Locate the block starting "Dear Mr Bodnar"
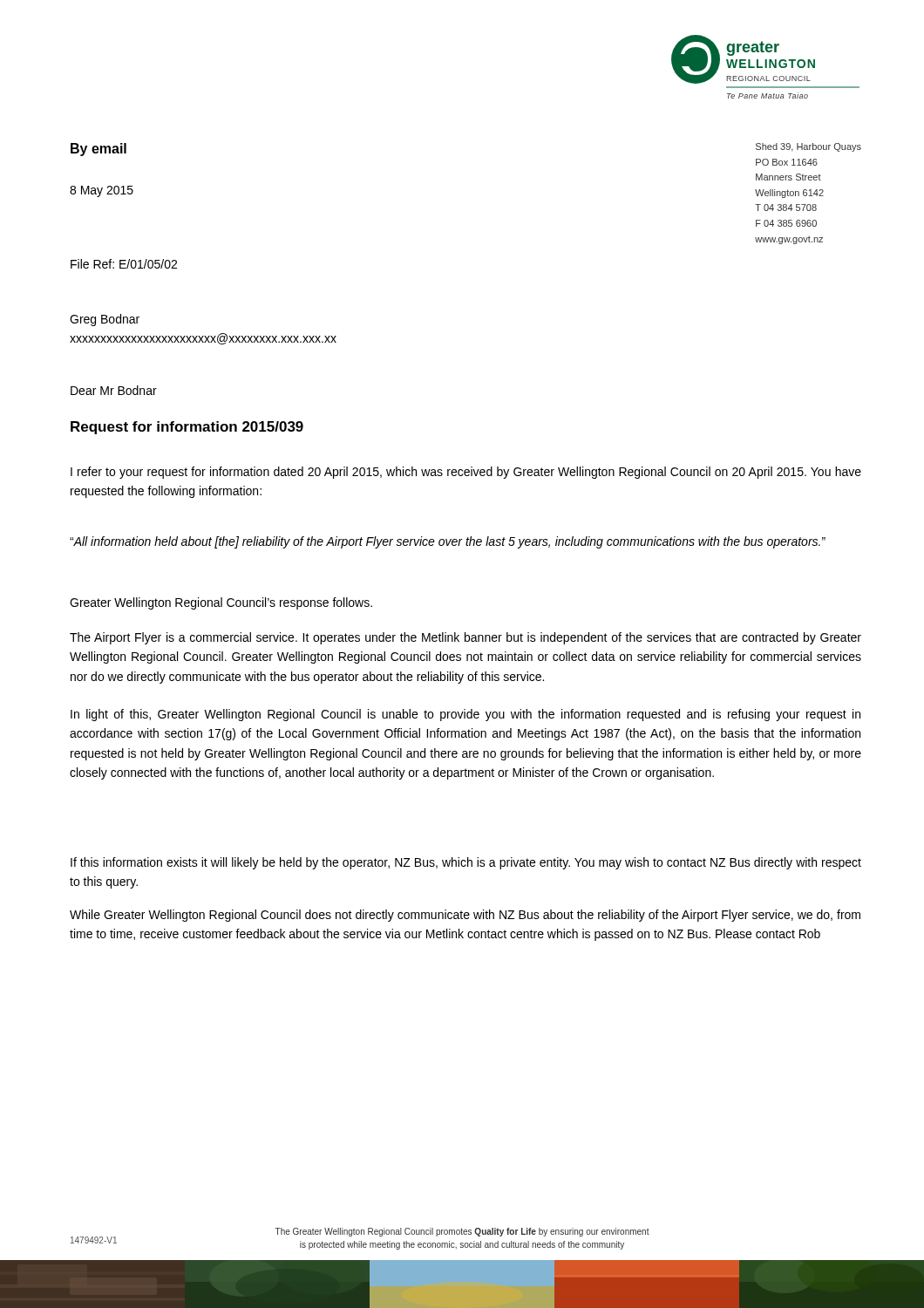The width and height of the screenshot is (924, 1308). click(x=113, y=391)
